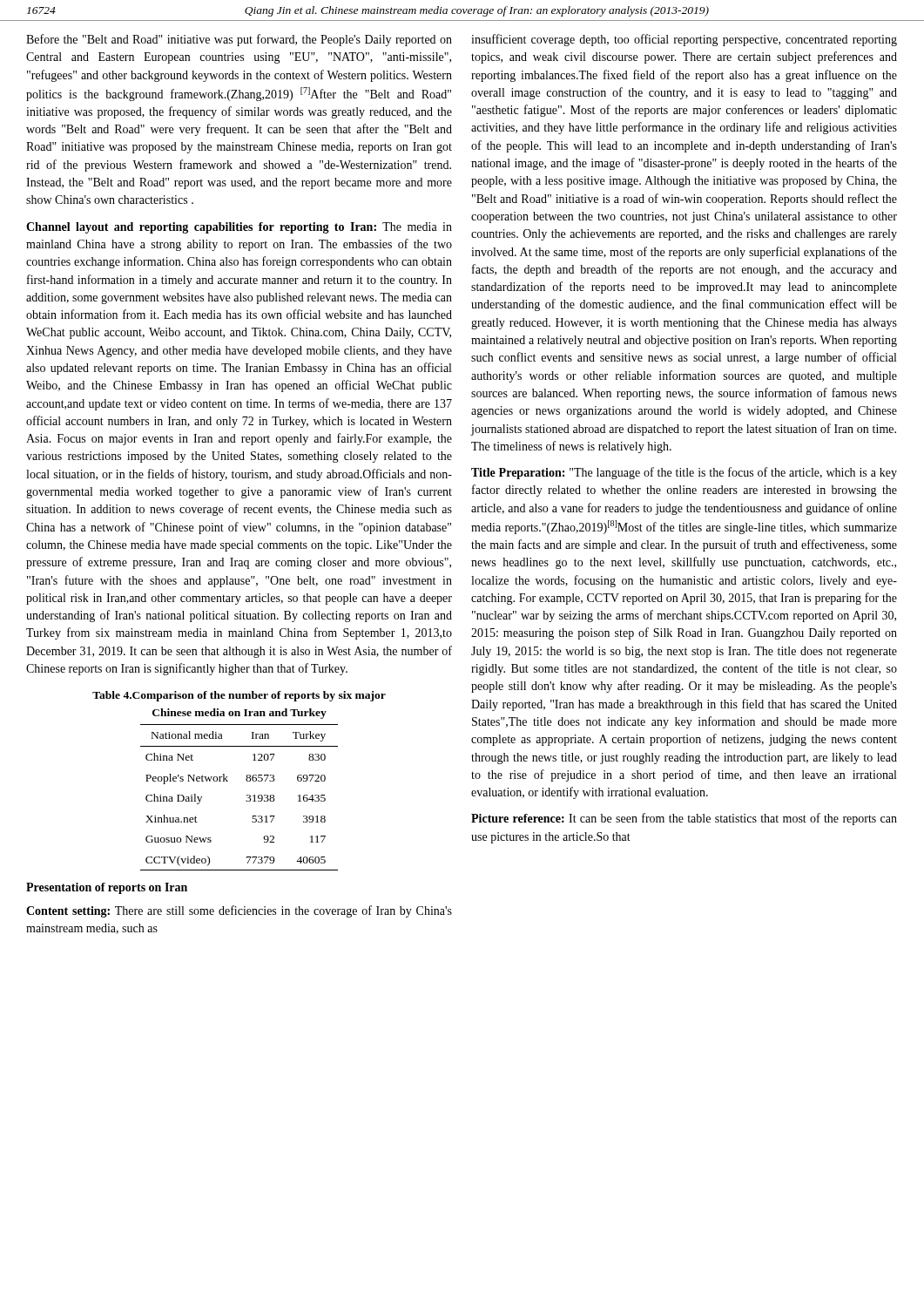Find the text block that says "Before the "Belt and Road" initiative was"
Screen dimensions: 1307x924
(x=239, y=121)
